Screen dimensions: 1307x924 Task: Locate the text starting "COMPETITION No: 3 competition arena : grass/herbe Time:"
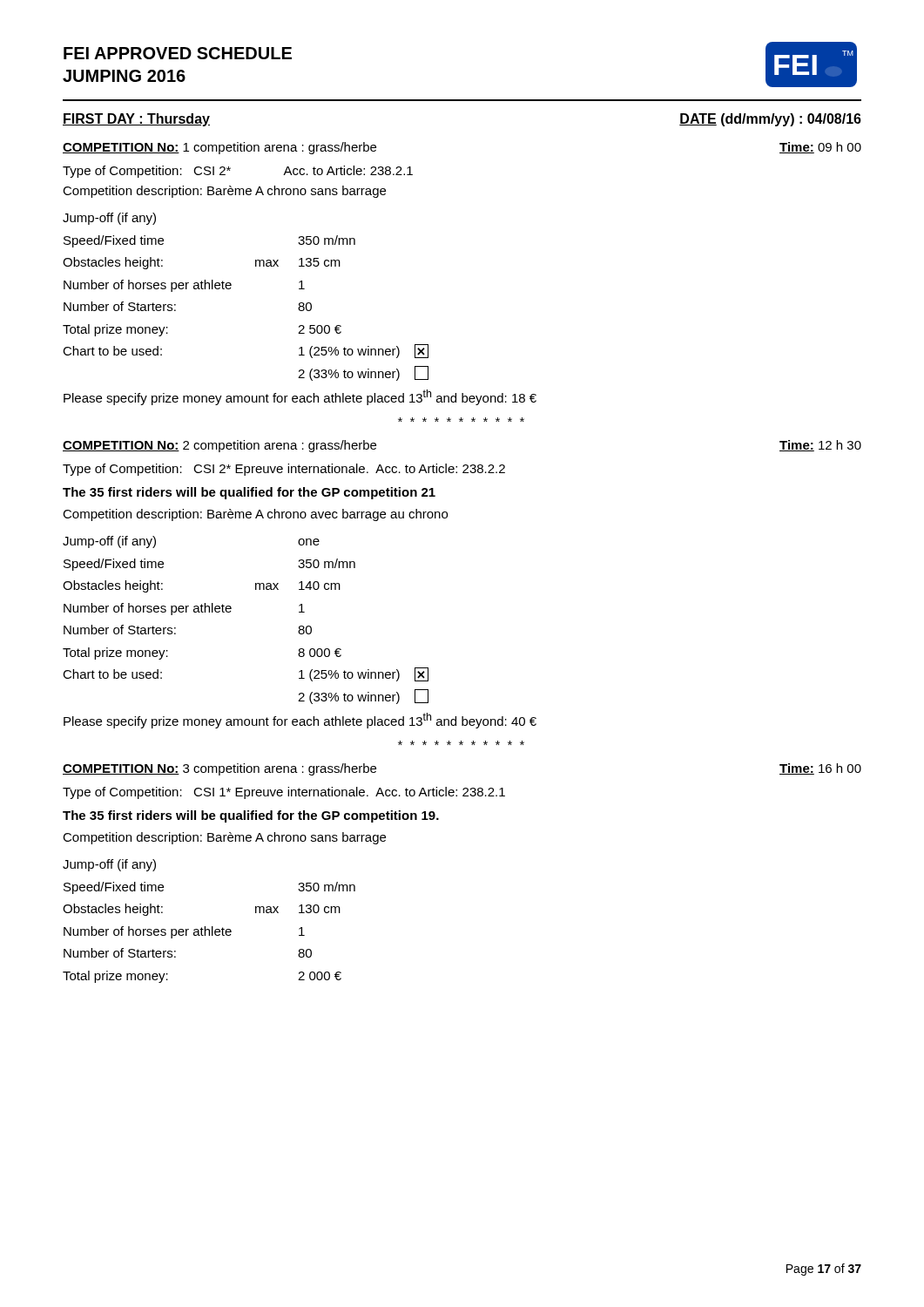(x=220, y=769)
